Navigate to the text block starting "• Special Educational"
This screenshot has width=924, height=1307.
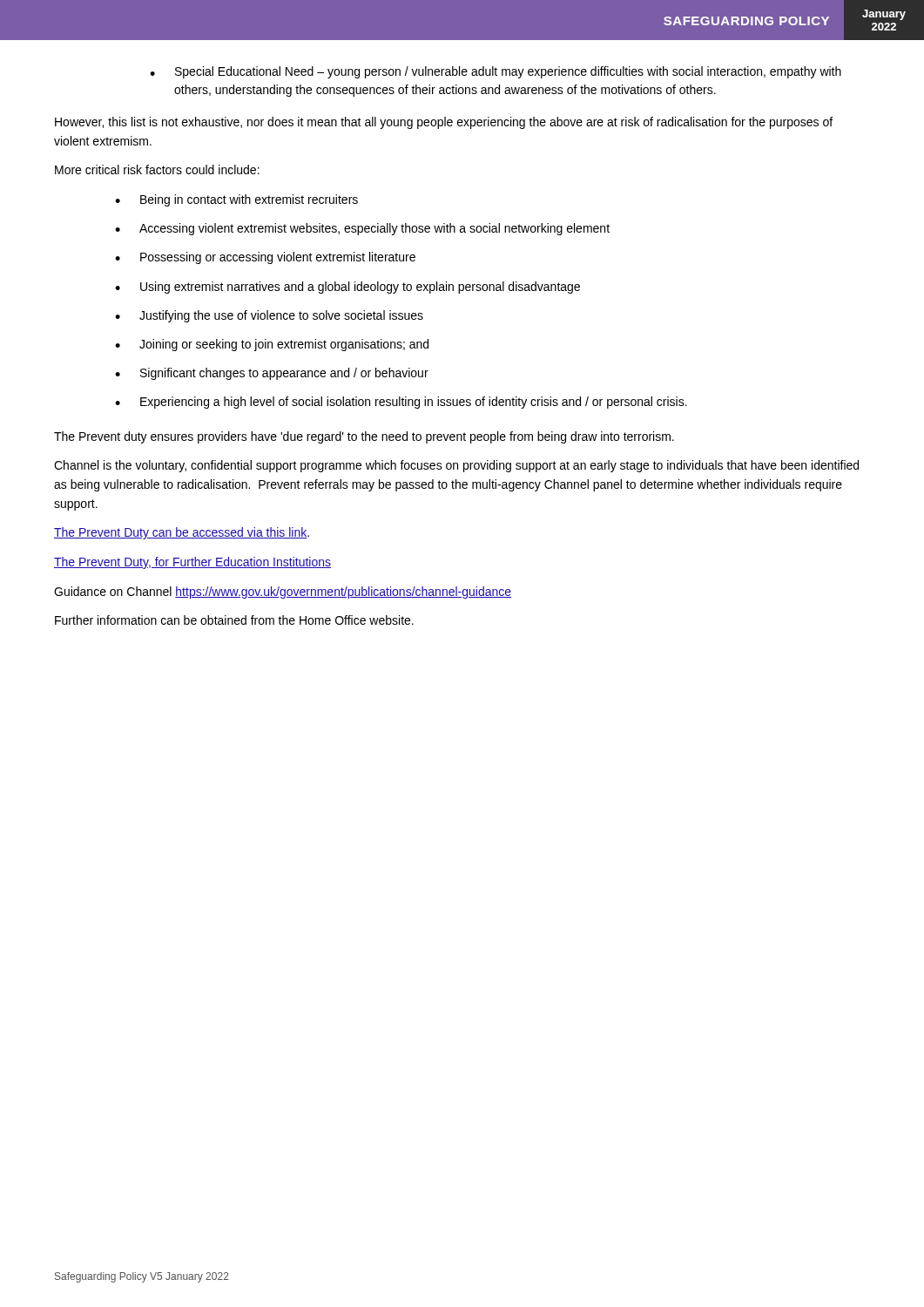[510, 81]
